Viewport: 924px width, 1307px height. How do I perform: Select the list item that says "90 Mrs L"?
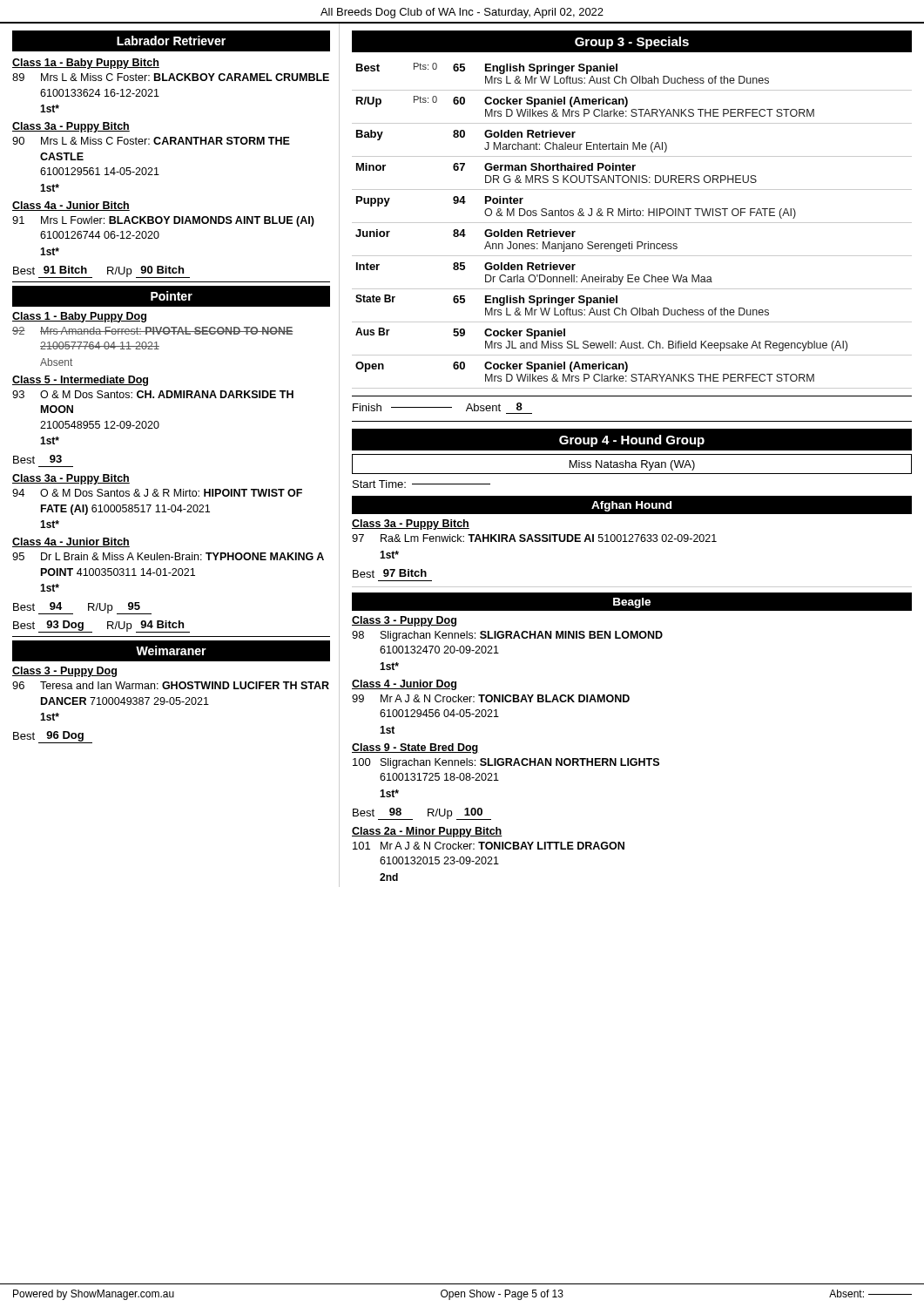(x=151, y=141)
